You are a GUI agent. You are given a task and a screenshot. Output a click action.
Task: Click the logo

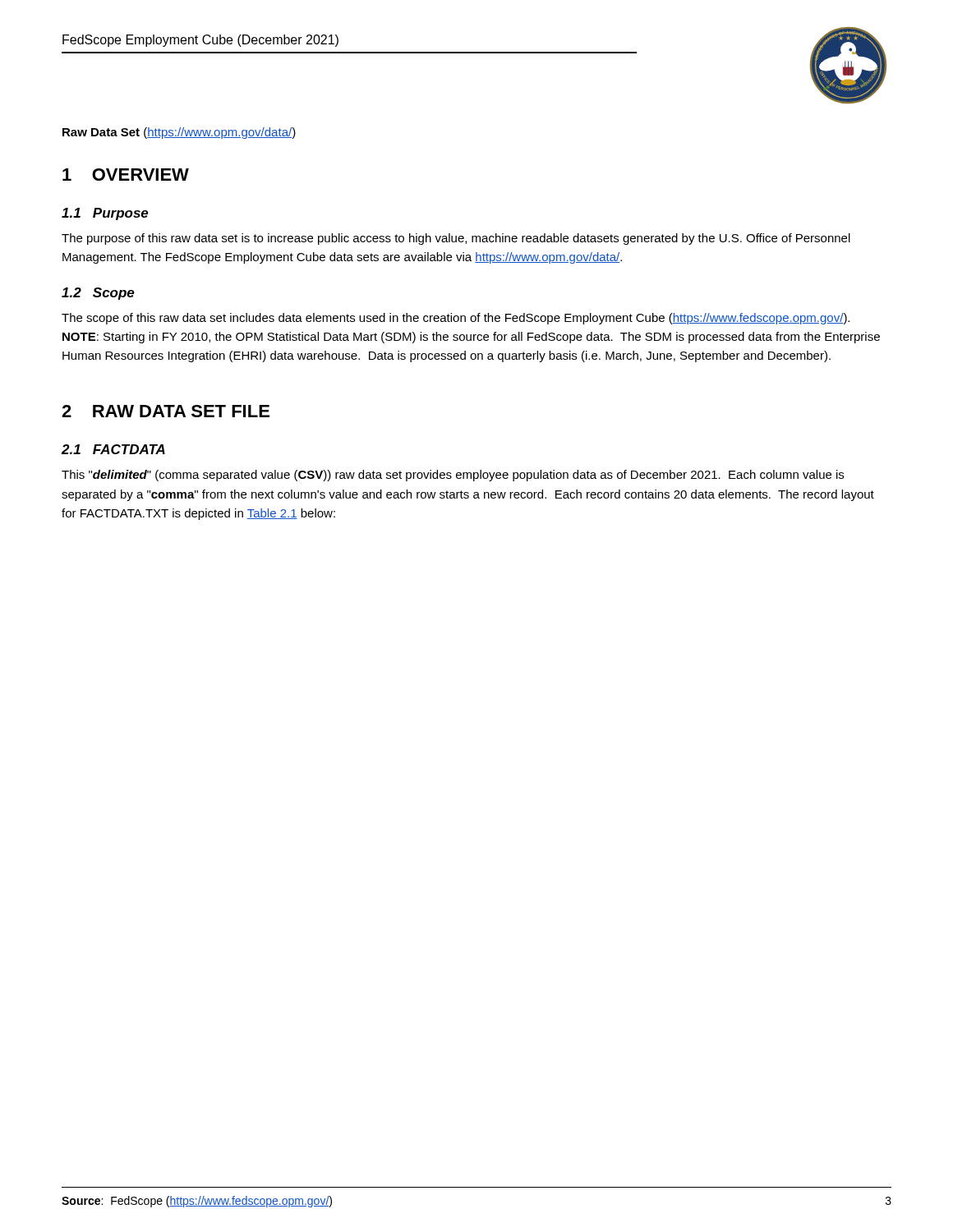point(850,67)
